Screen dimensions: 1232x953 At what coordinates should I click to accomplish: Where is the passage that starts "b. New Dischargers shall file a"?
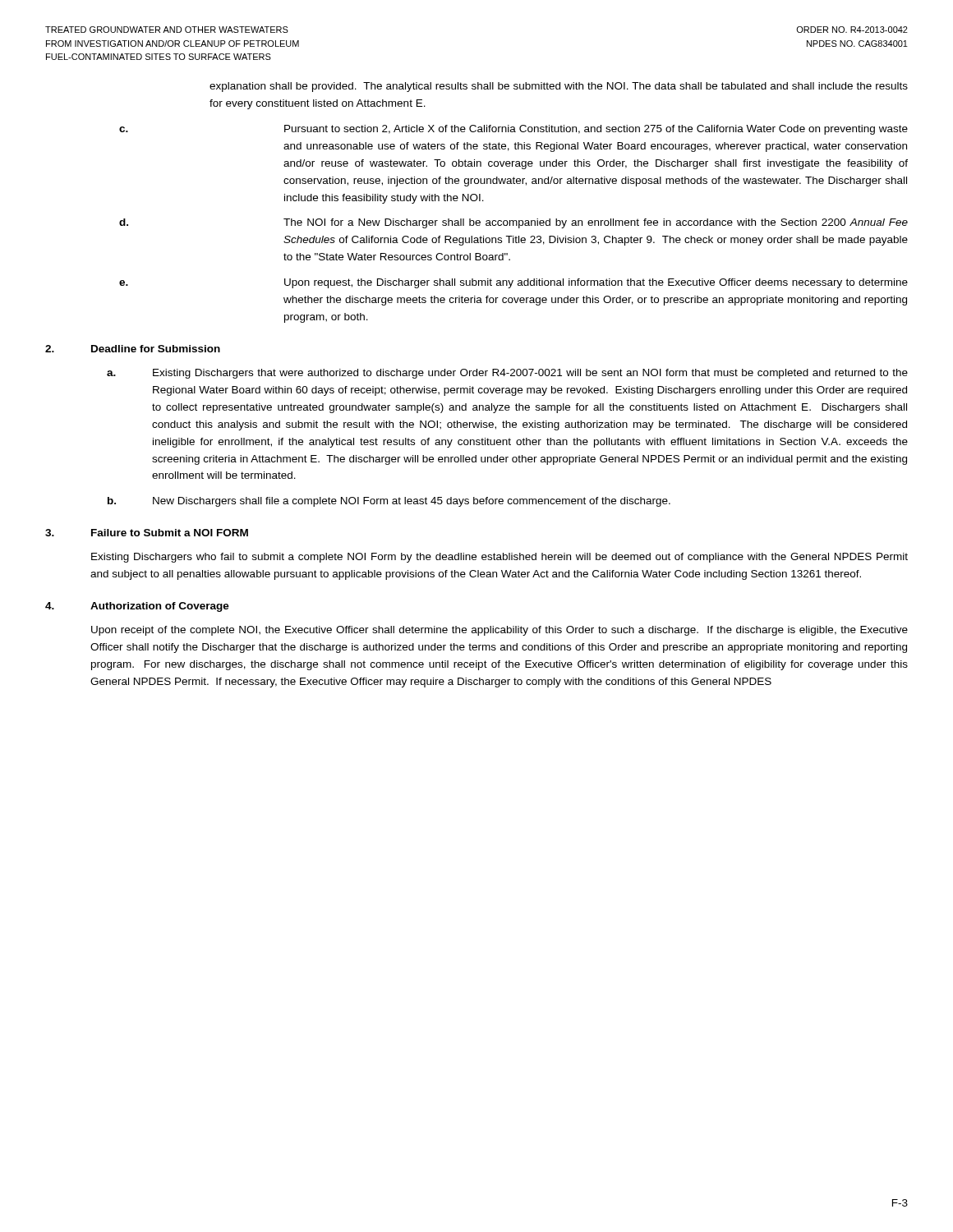point(499,502)
